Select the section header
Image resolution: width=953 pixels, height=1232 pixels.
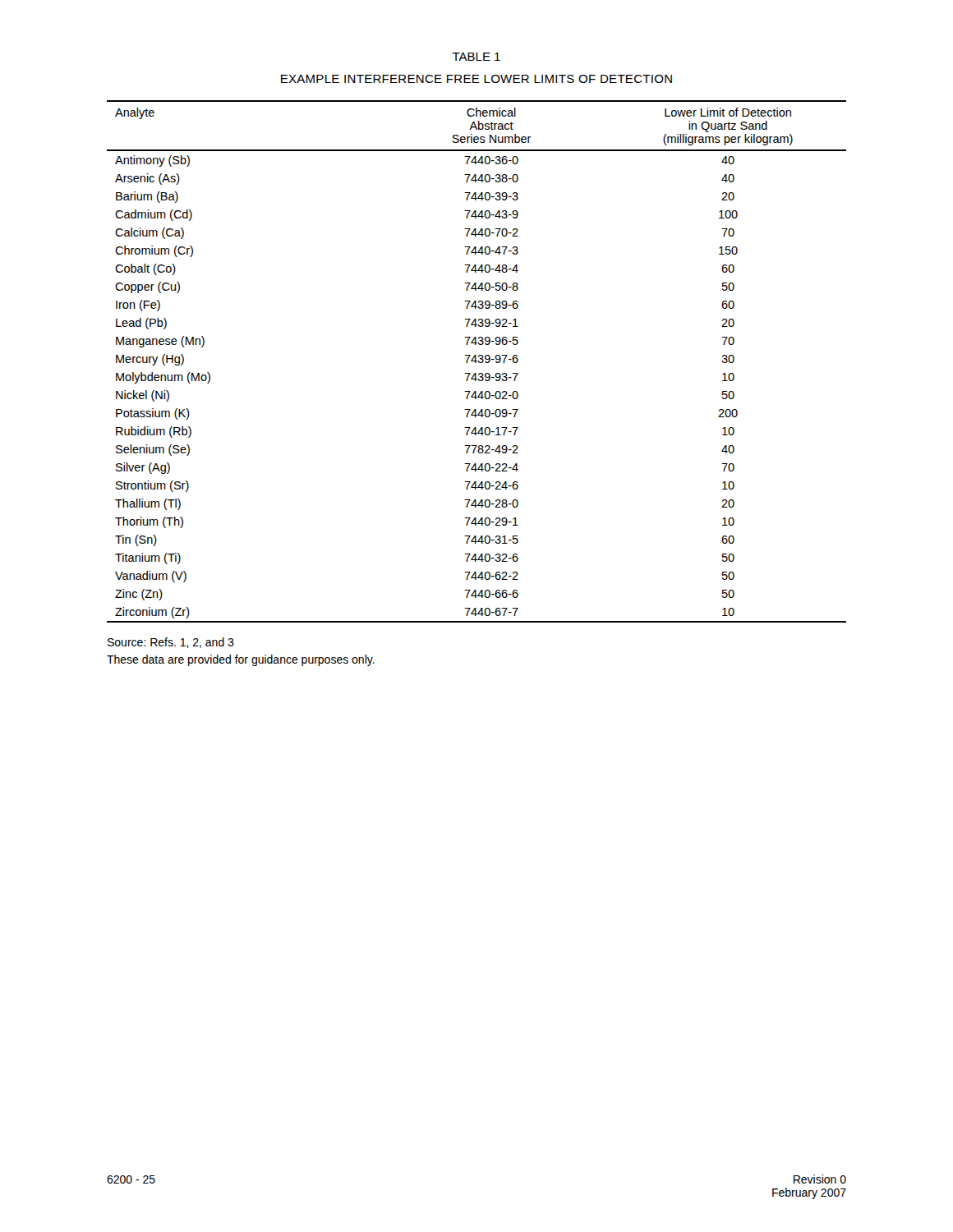(476, 78)
